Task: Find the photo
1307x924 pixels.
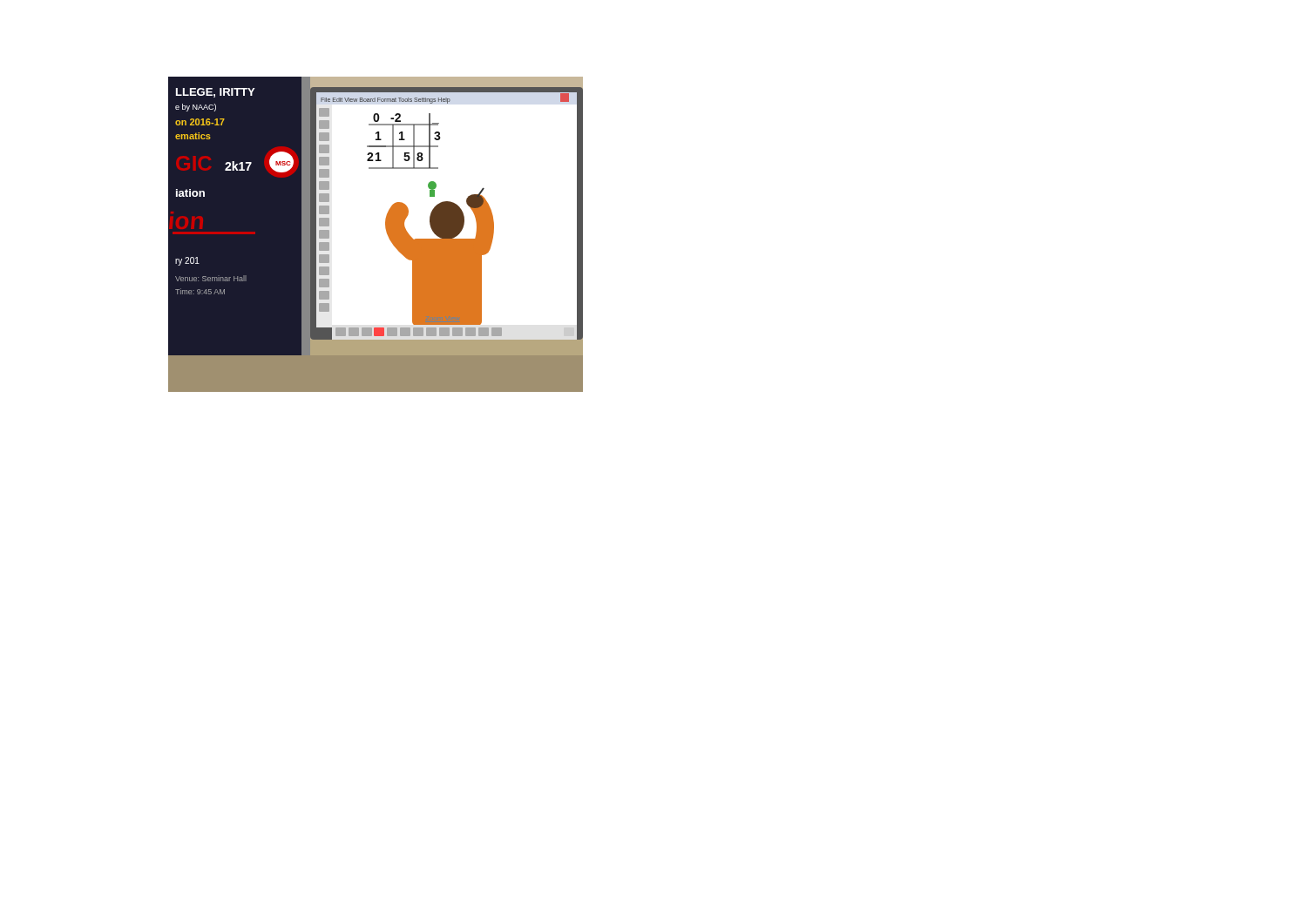Action: [x=376, y=234]
